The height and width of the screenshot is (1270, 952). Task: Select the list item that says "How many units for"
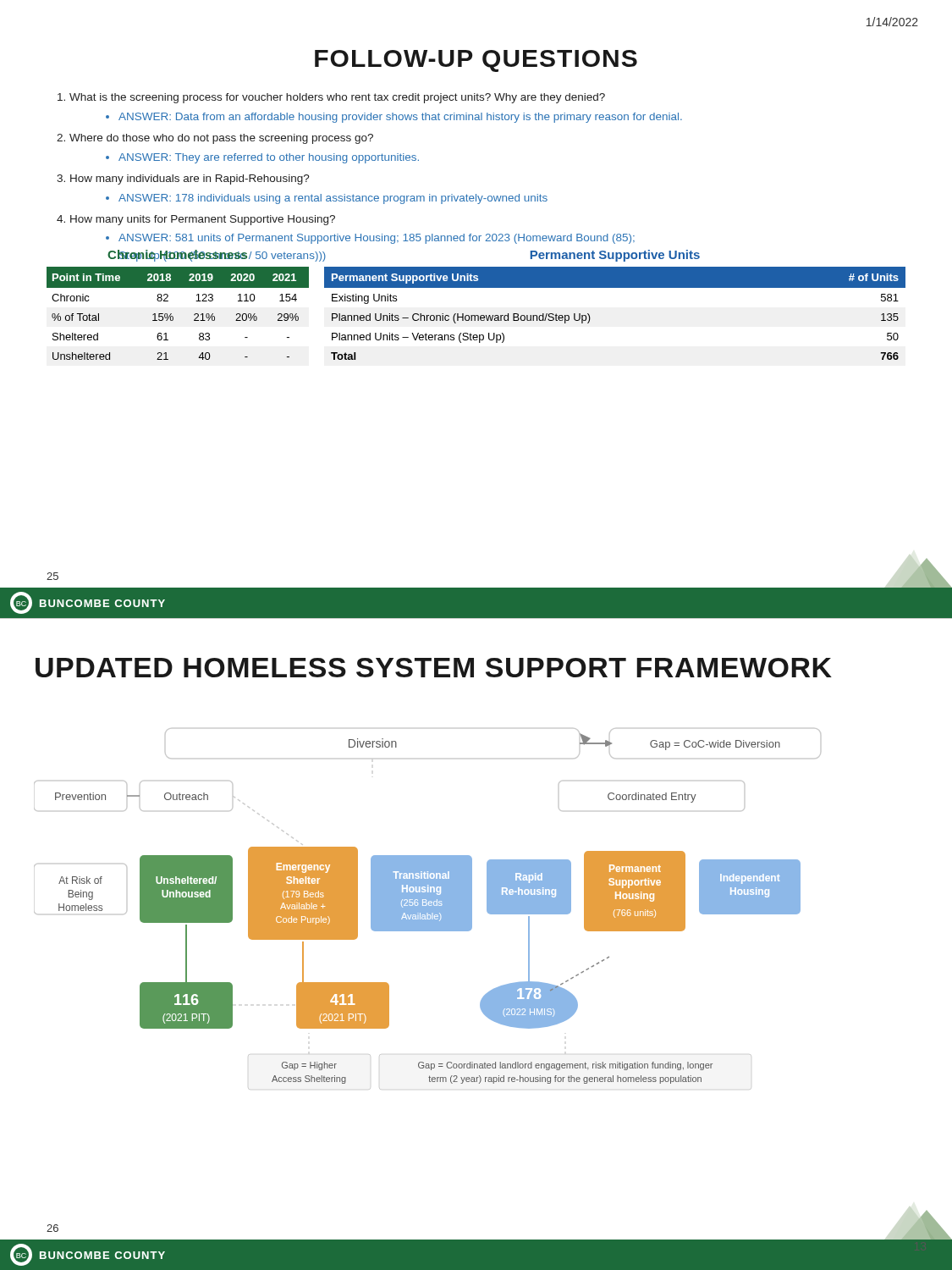[485, 239]
